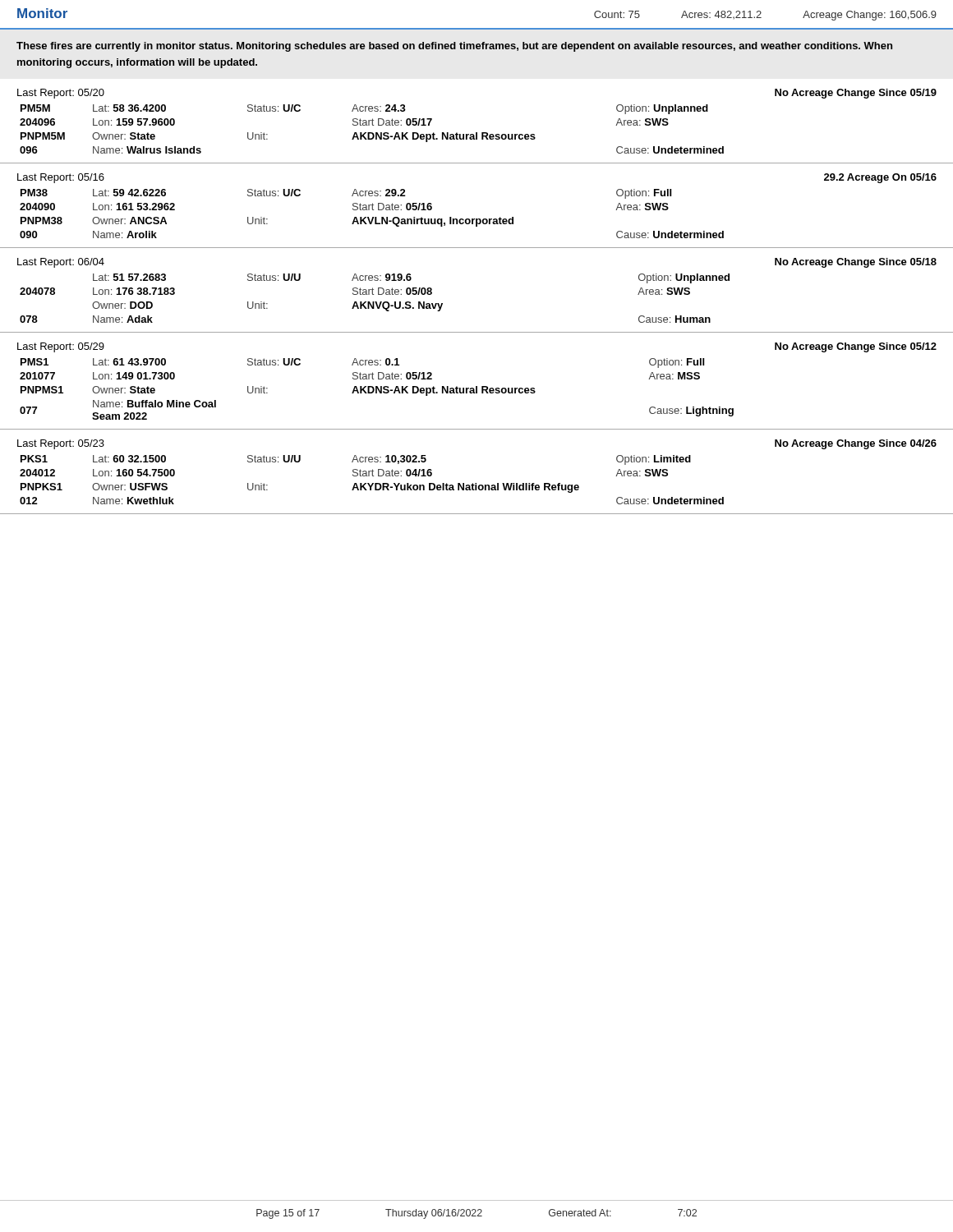The image size is (953, 1232).
Task: Select the table that reads "Acres: 29.2"
Action: pyautogui.click(x=476, y=206)
